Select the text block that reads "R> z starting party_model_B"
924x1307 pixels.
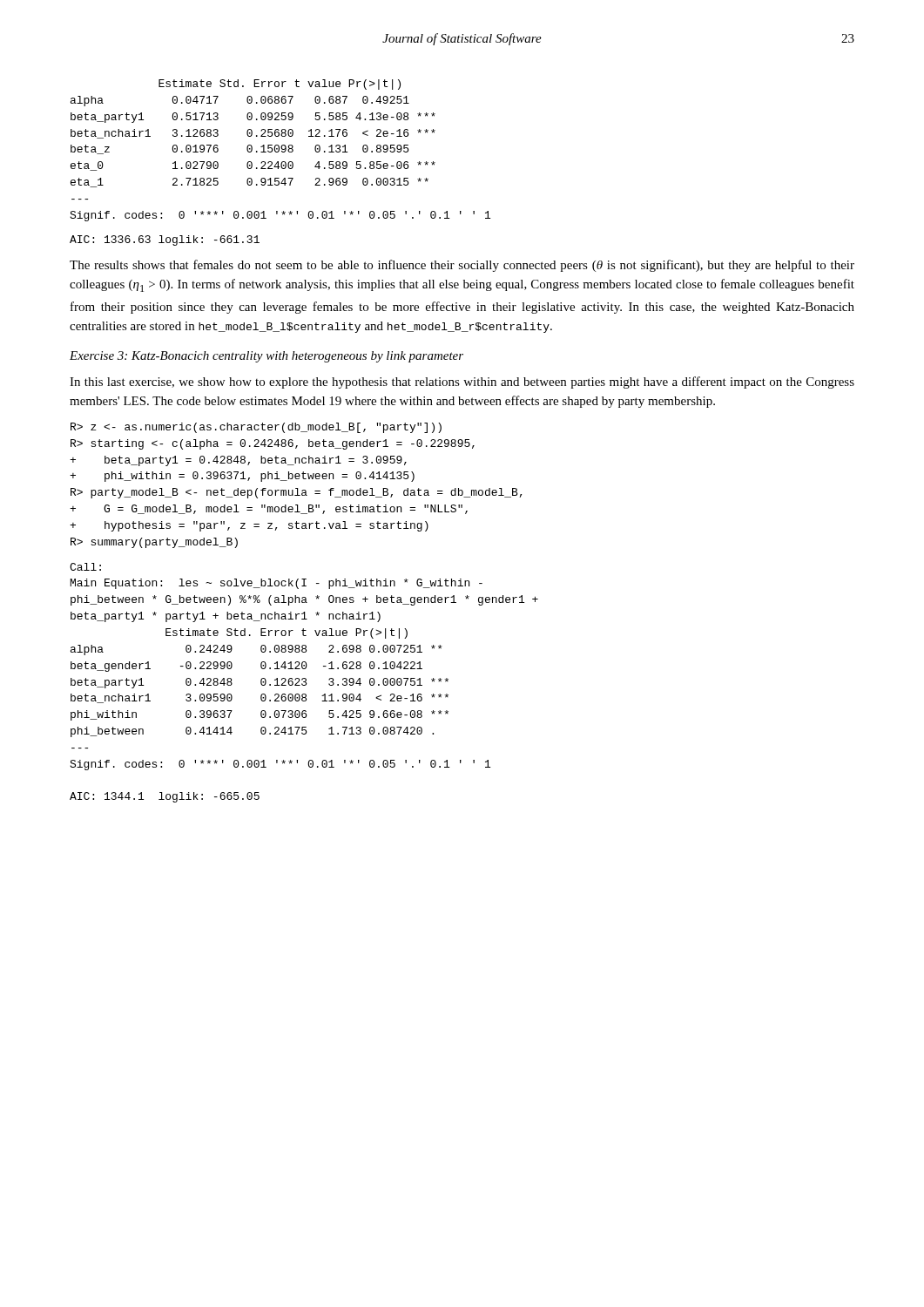(x=462, y=485)
